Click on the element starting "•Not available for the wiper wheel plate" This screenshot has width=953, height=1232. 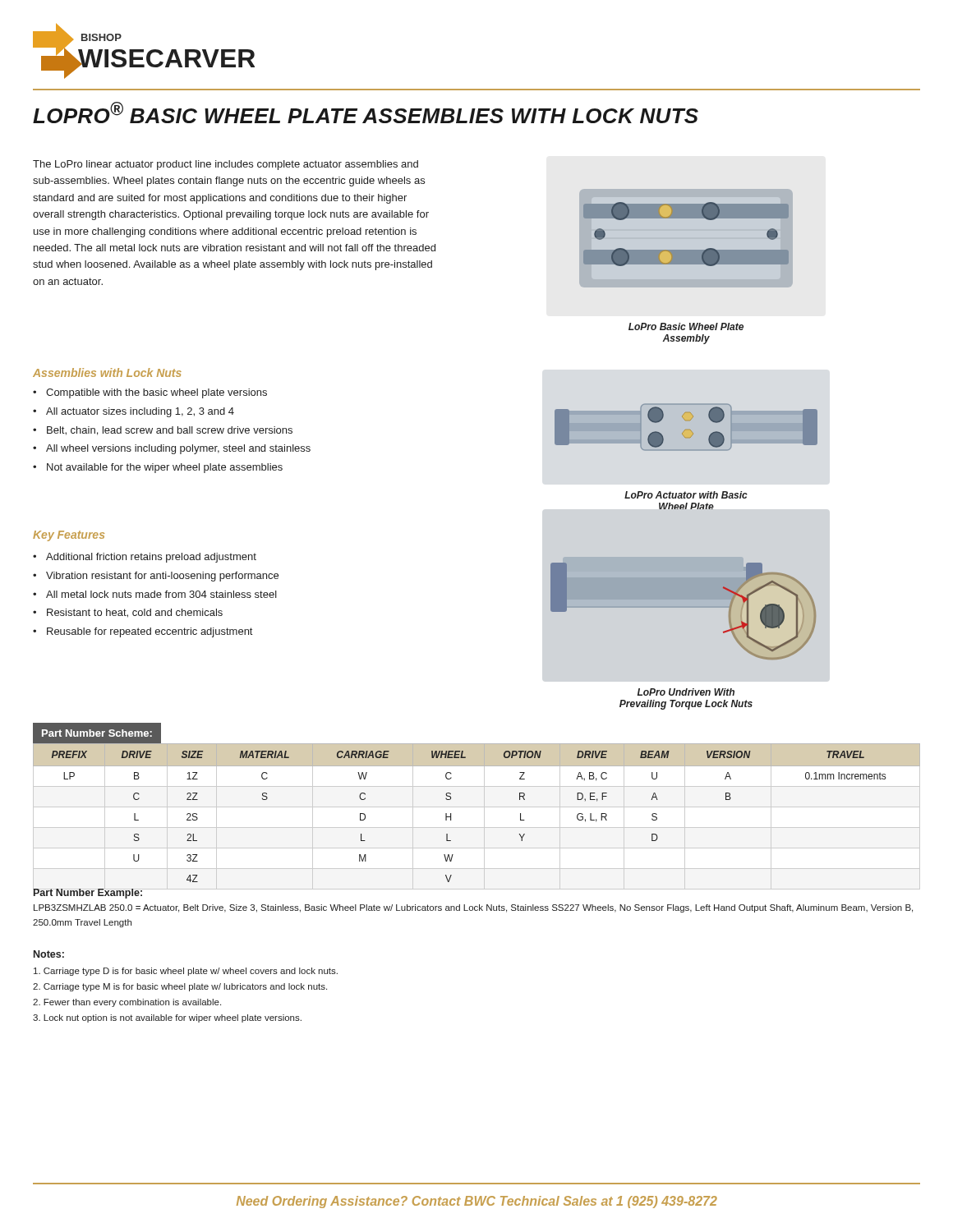click(x=158, y=468)
